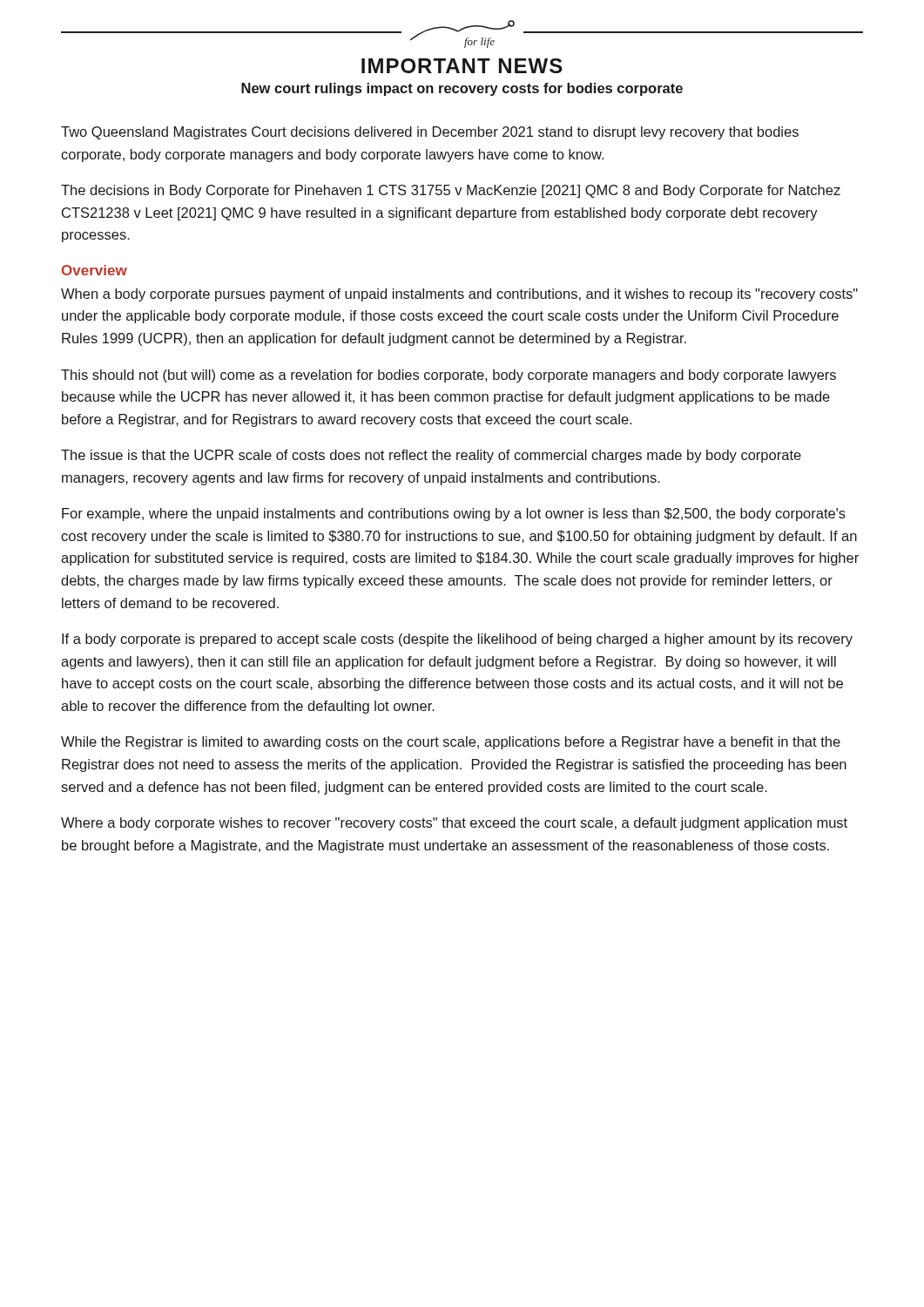Navigate to the text block starting "Two Queensland Magistrates Court decisions"
This screenshot has height=1307, width=924.
(x=430, y=143)
